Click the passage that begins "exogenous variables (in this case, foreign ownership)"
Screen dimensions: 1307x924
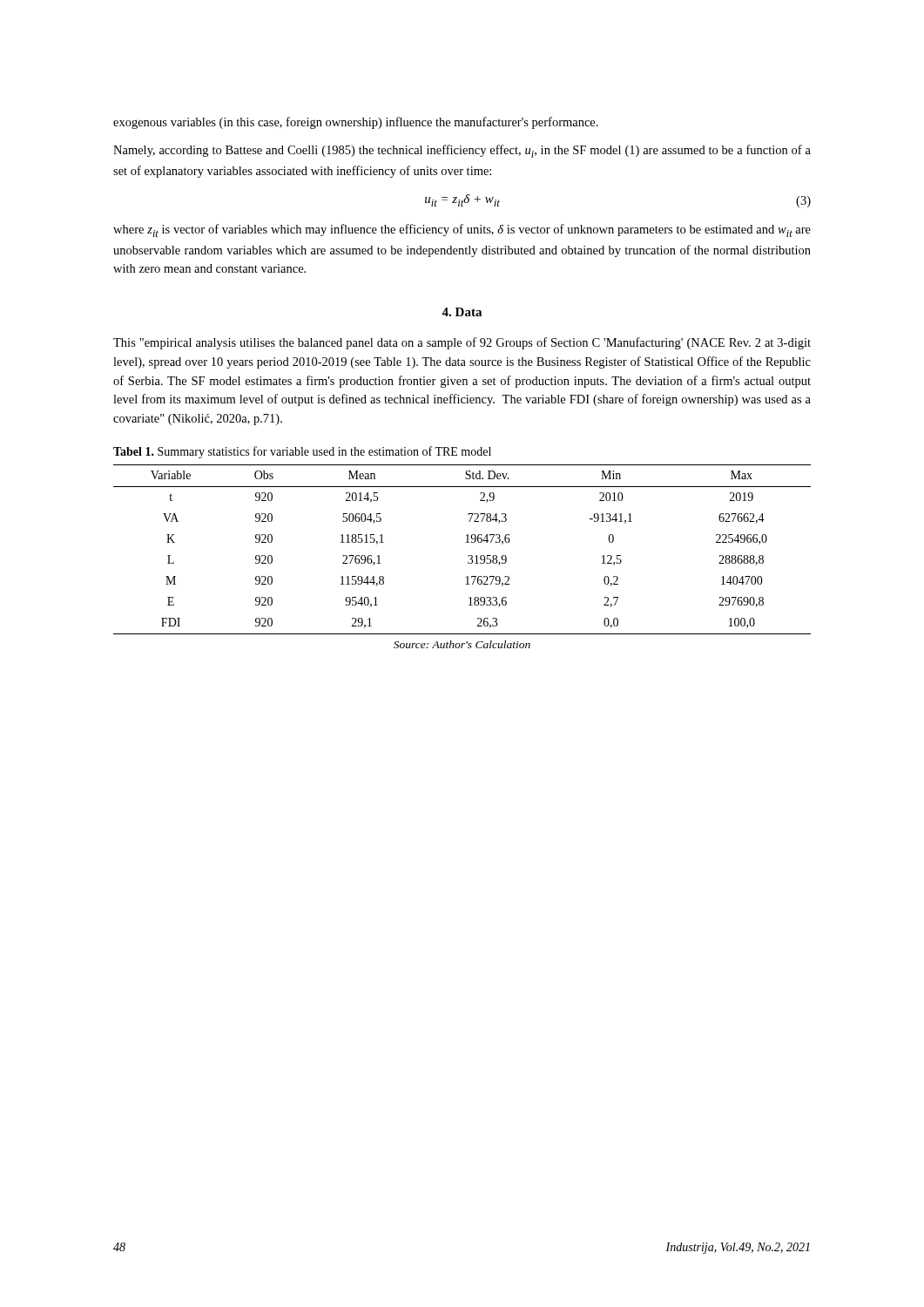click(462, 123)
